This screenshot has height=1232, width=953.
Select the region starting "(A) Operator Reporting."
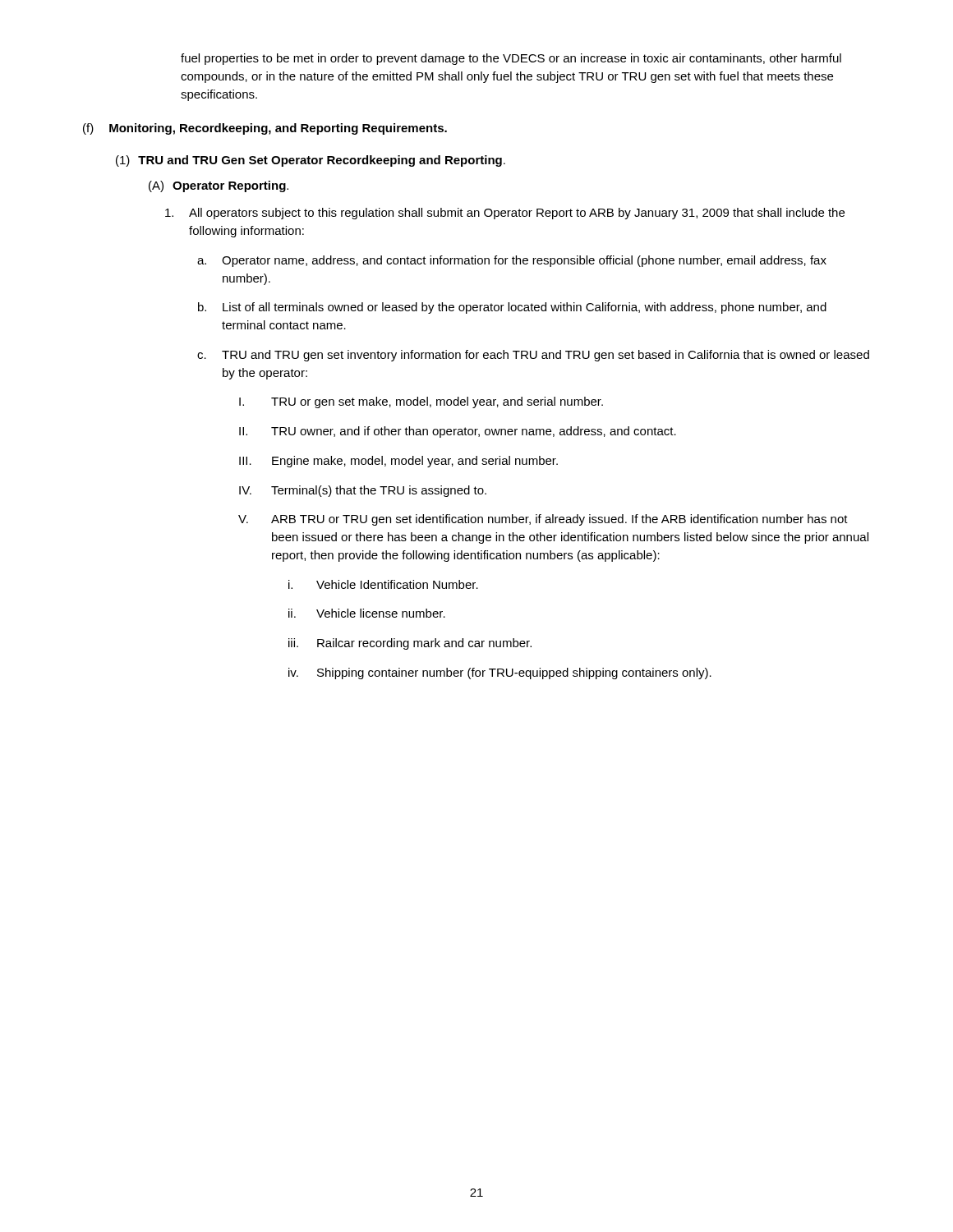tap(219, 185)
